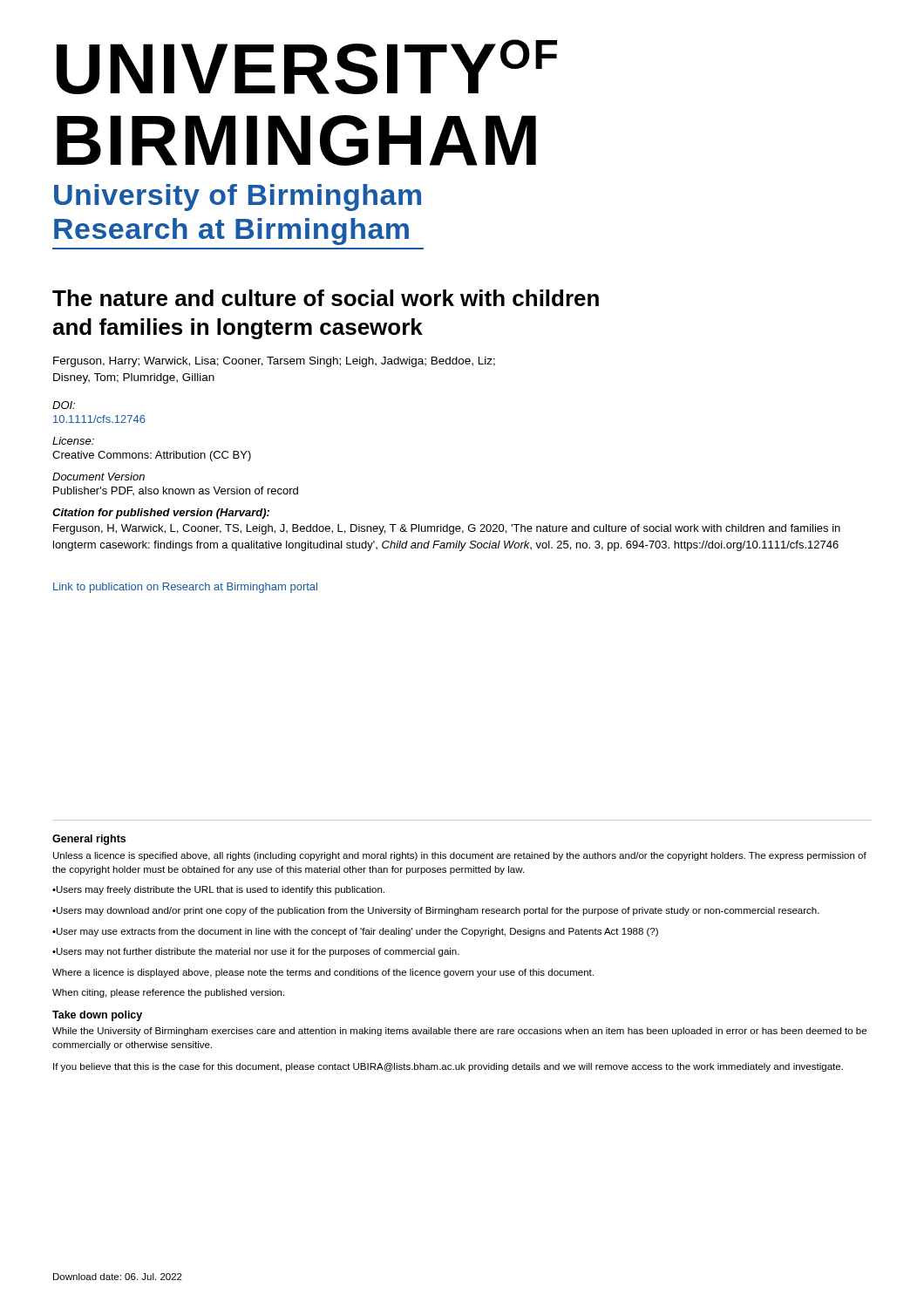924x1308 pixels.
Task: Locate the block of text that opens with "Link to publication on"
Action: 185,586
